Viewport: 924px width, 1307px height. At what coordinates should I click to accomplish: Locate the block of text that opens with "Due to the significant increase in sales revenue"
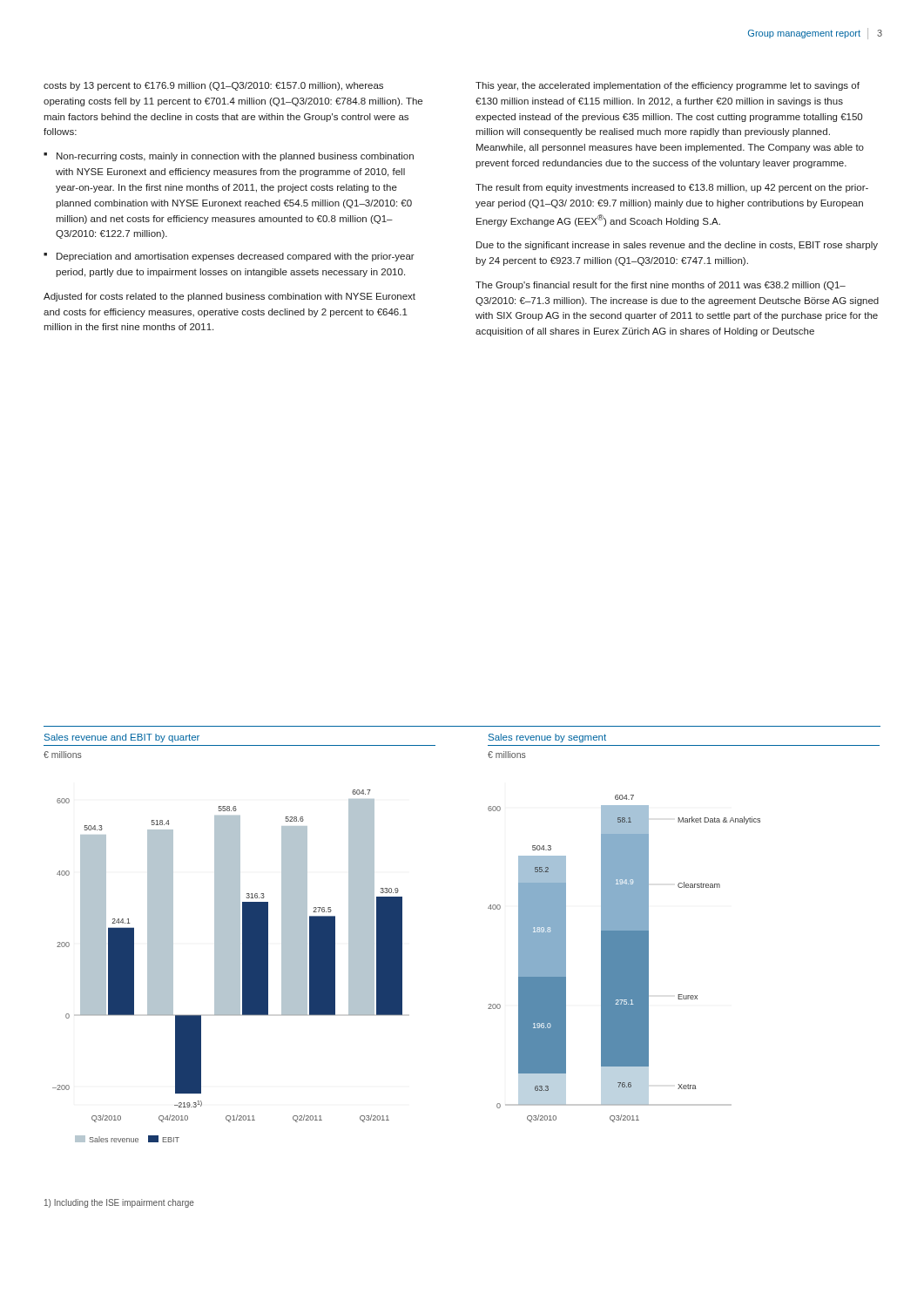click(678, 253)
